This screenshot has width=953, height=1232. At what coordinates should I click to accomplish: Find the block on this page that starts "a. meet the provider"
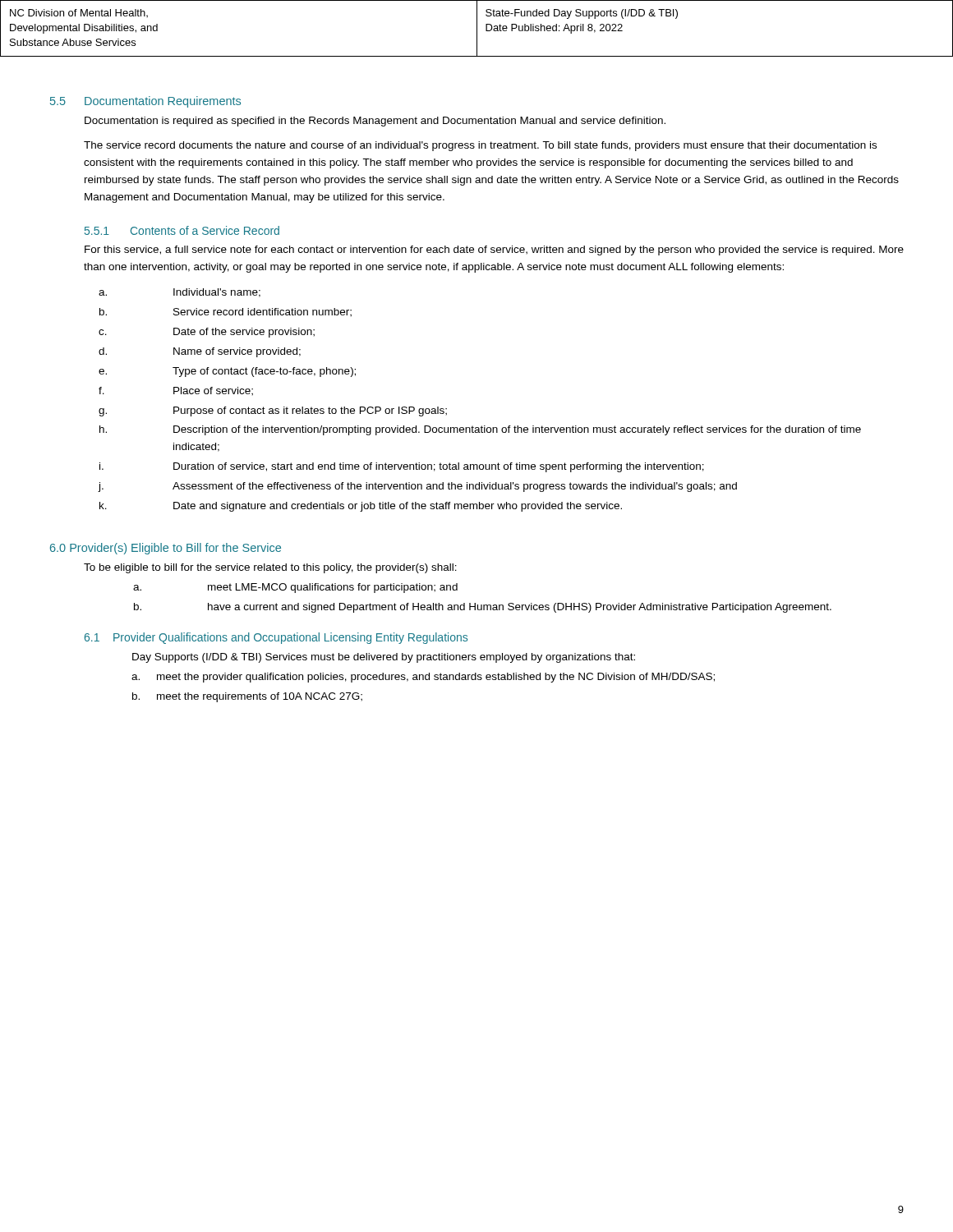point(518,677)
